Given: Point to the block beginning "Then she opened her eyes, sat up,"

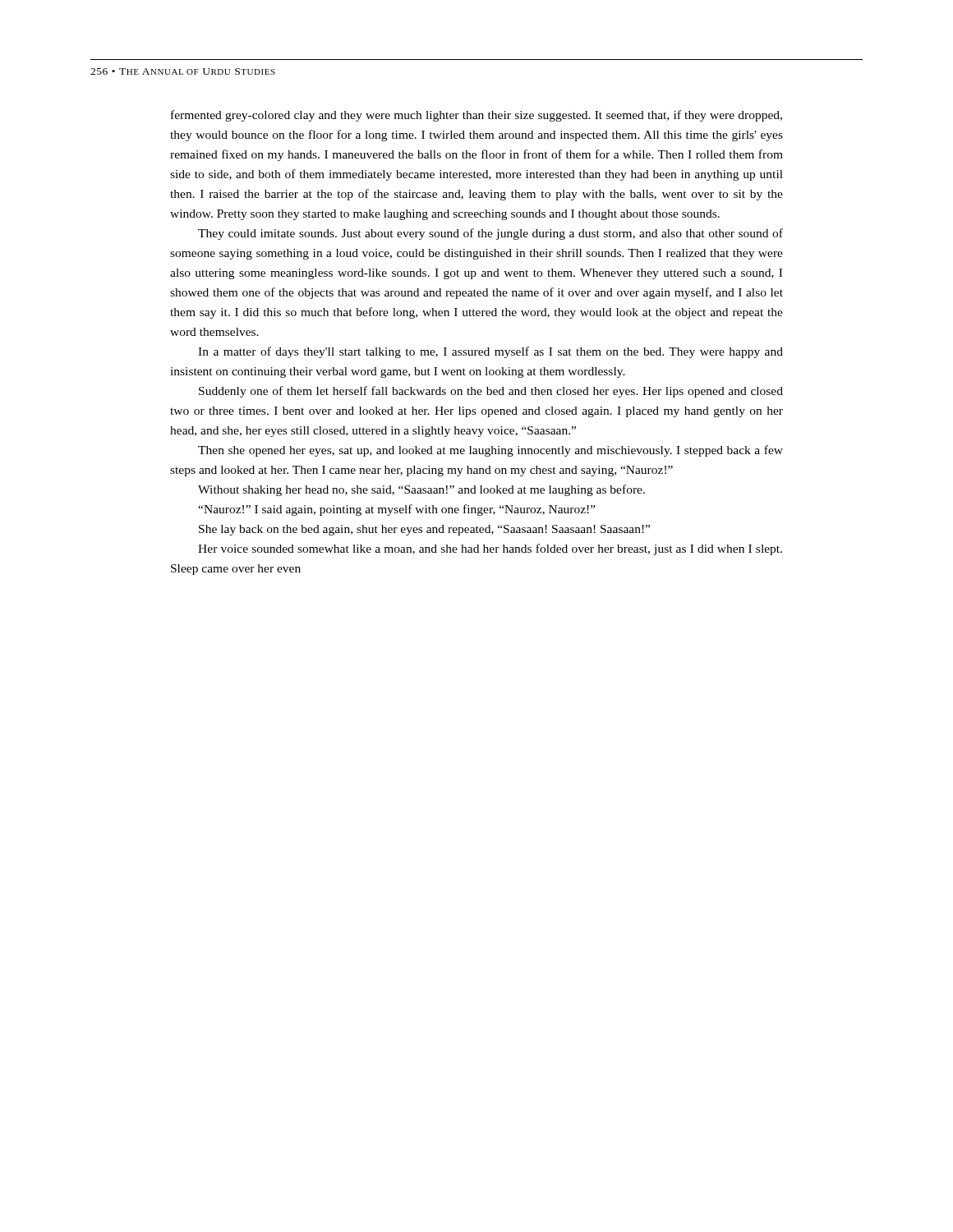Looking at the screenshot, I should point(476,460).
